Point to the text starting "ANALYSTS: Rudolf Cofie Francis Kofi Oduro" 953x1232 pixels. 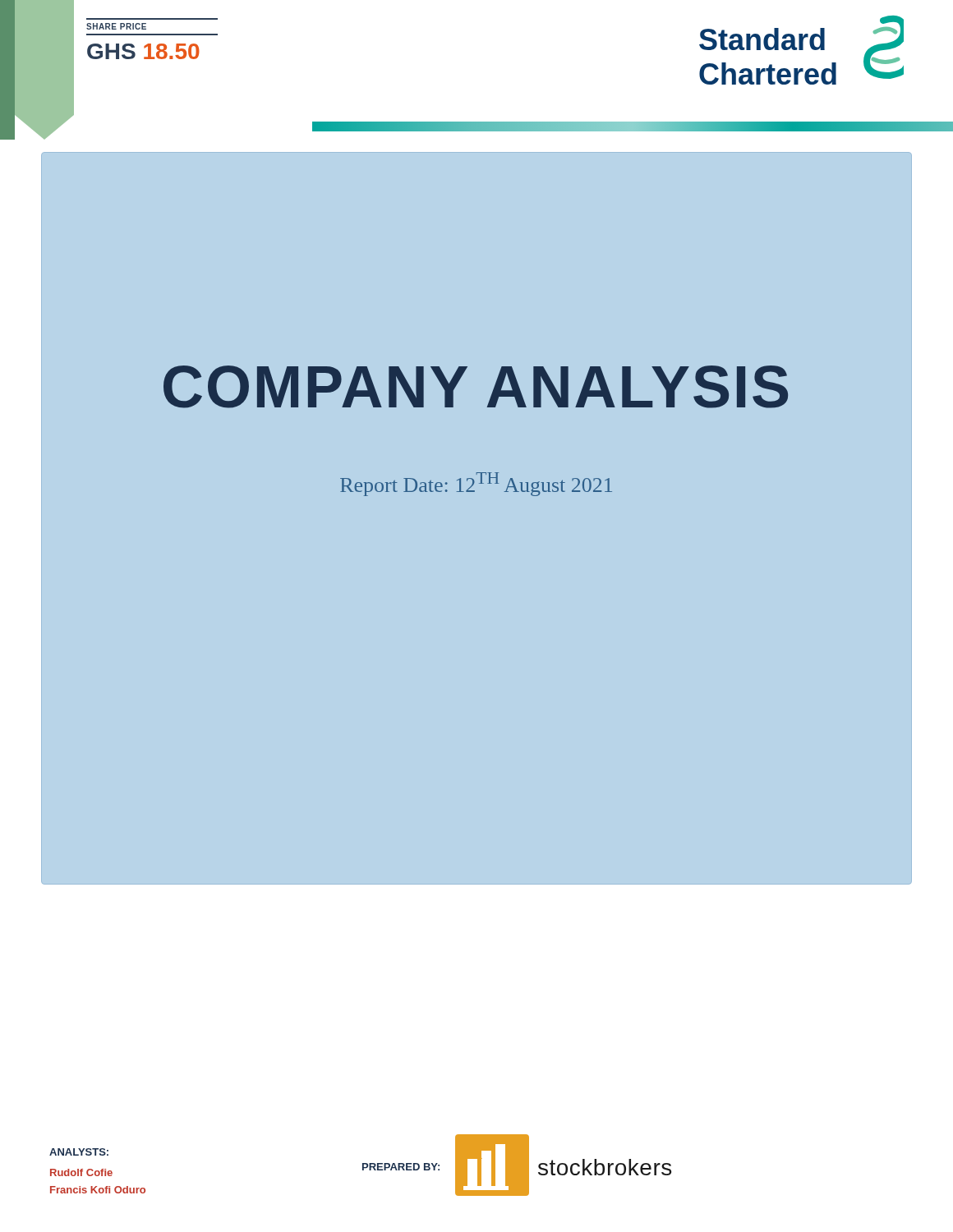[x=79, y=1152]
